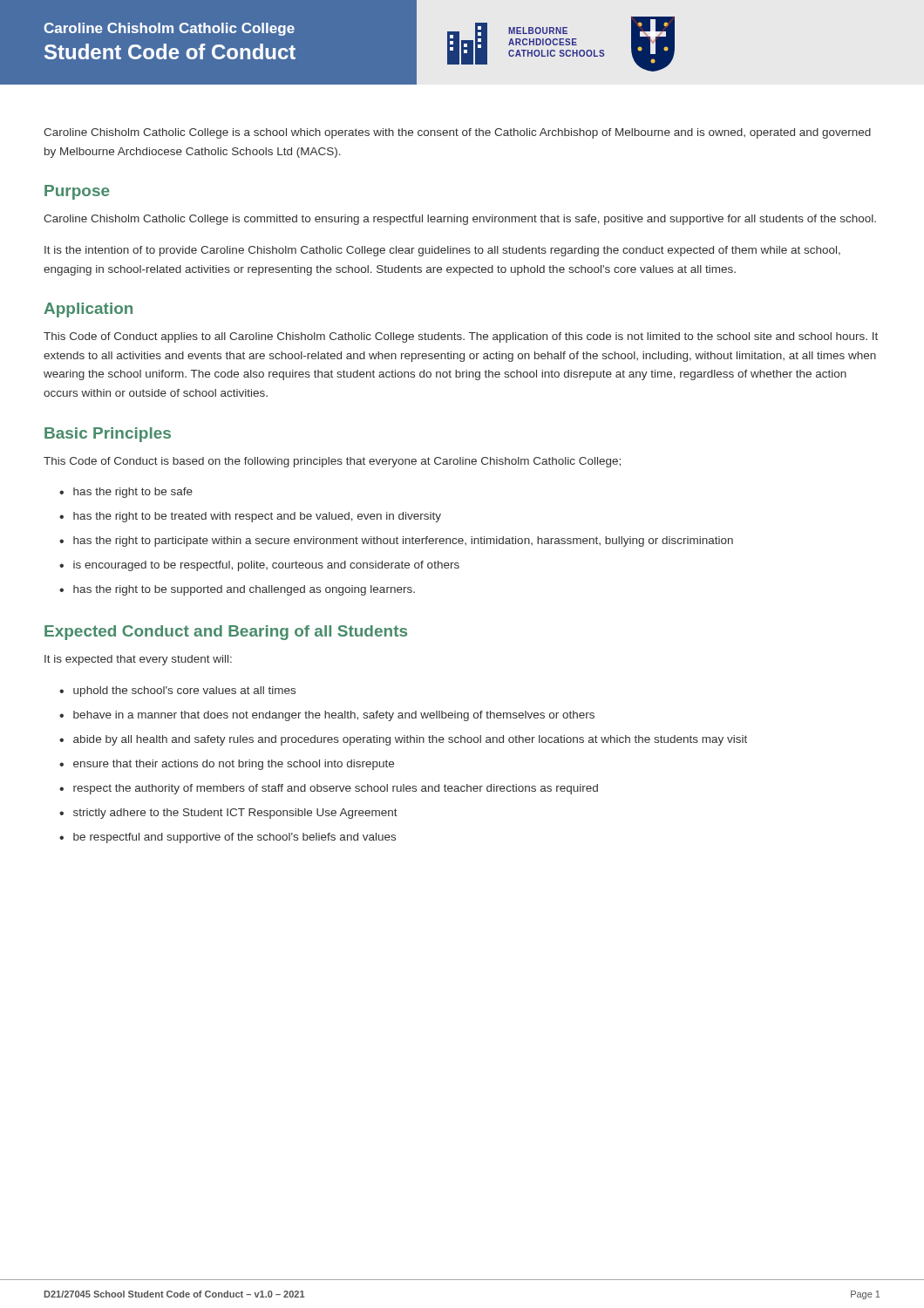
Task: Navigate to the element starting "Caroline Chisholm Catholic College Student Code"
Action: [x=462, y=42]
